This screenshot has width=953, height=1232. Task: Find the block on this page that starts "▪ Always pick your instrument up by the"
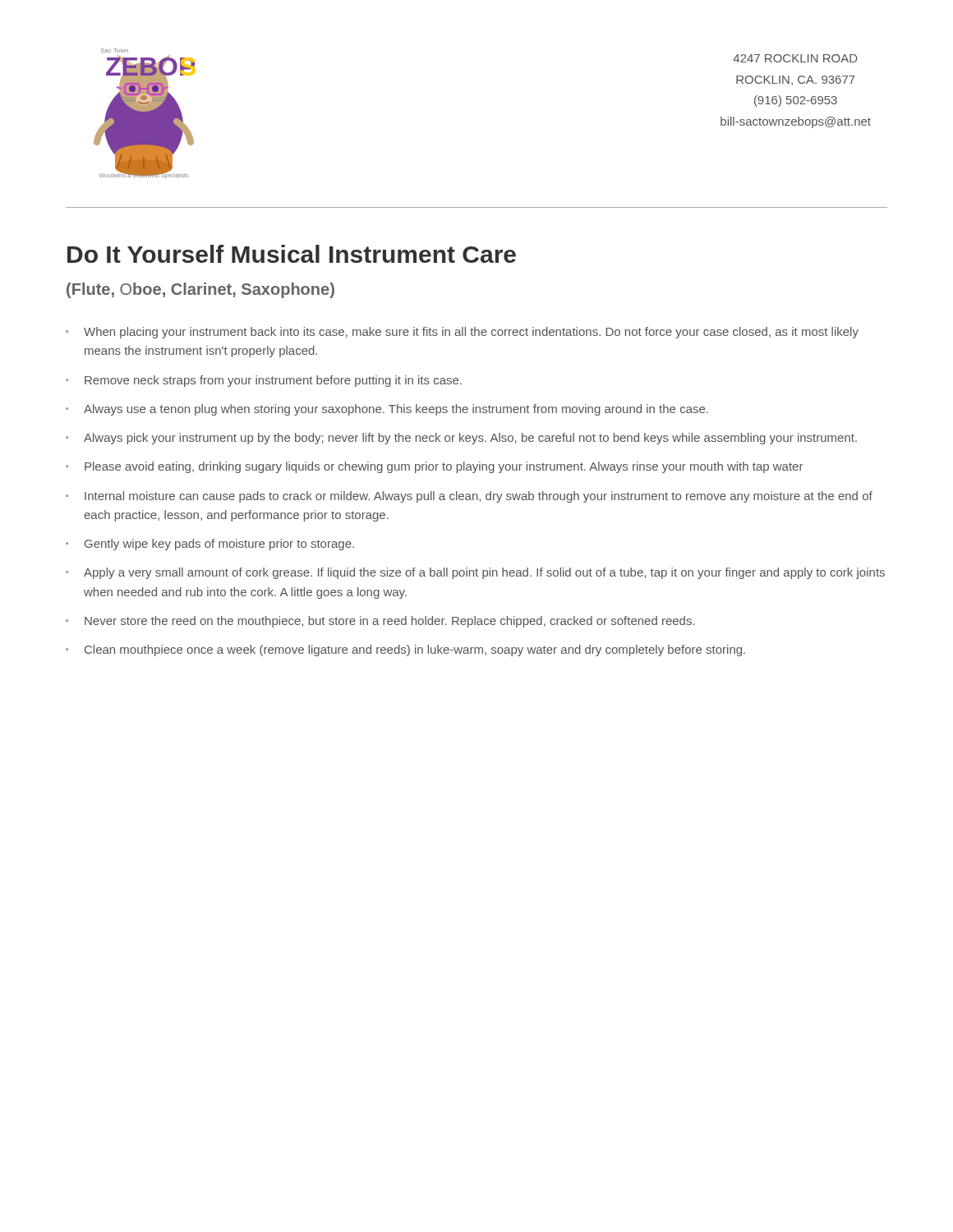pyautogui.click(x=476, y=437)
